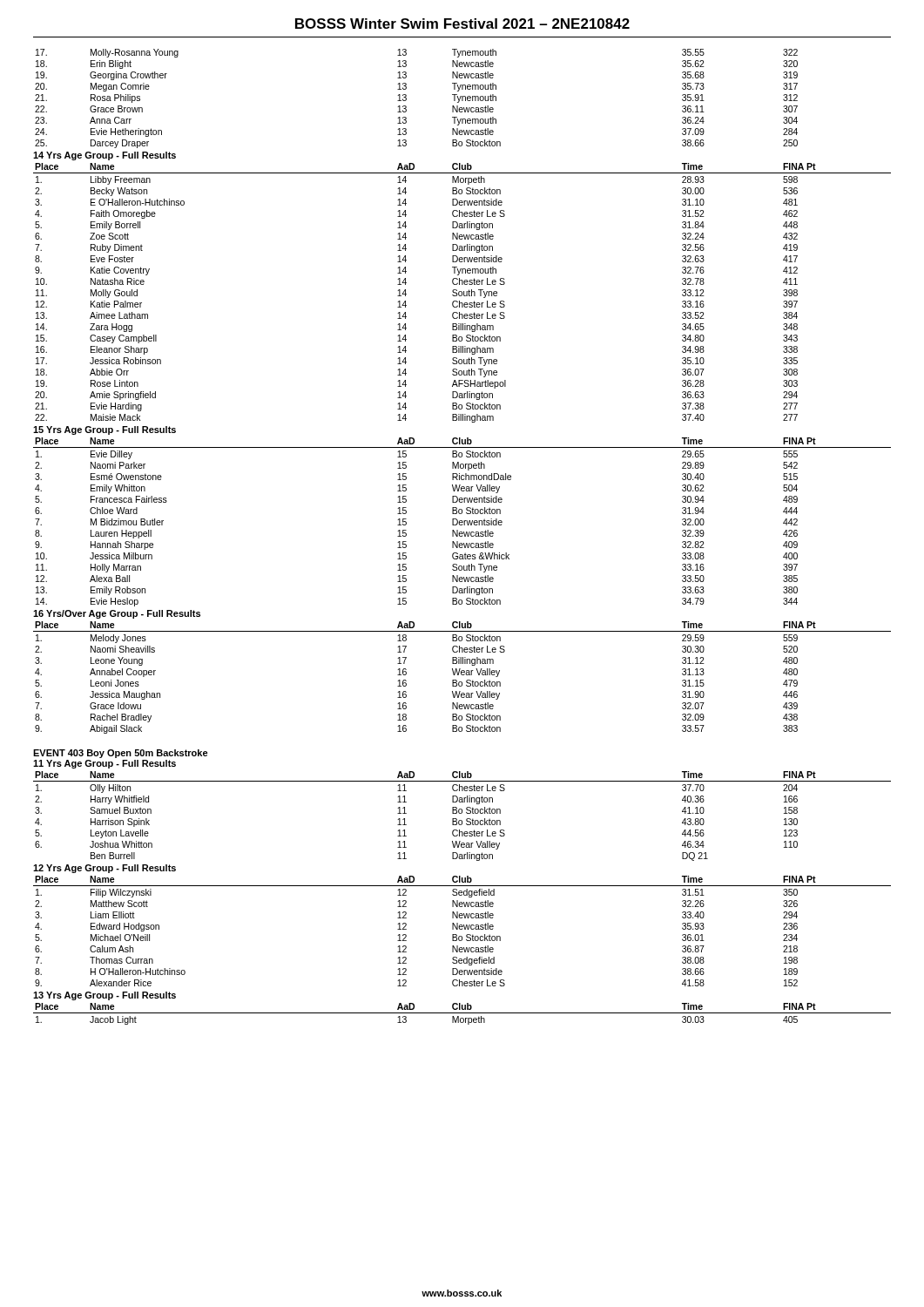924x1307 pixels.
Task: Click on the table containing "Emily Whitton"
Action: coord(462,521)
